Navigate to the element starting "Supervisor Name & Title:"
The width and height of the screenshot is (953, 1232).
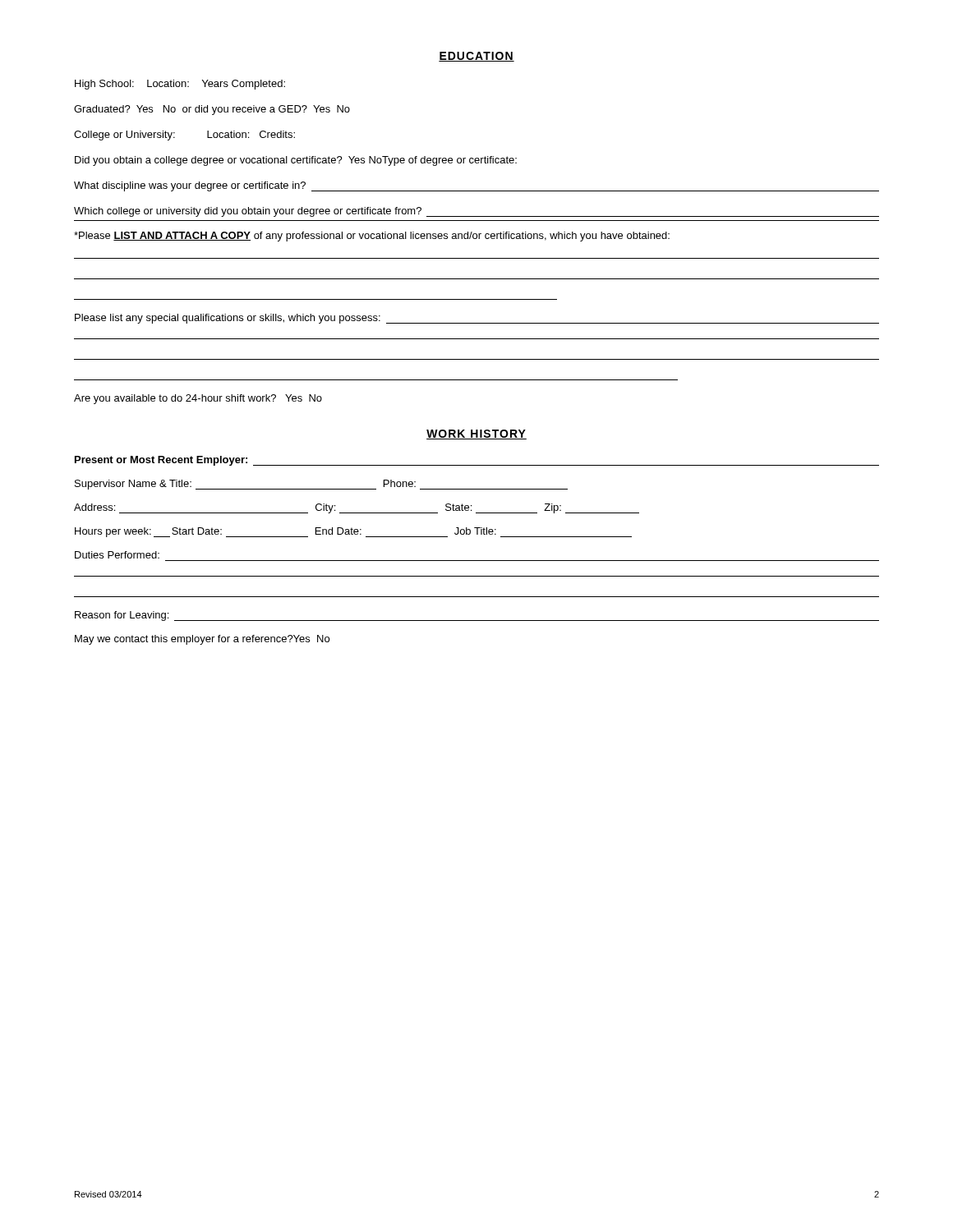(321, 483)
